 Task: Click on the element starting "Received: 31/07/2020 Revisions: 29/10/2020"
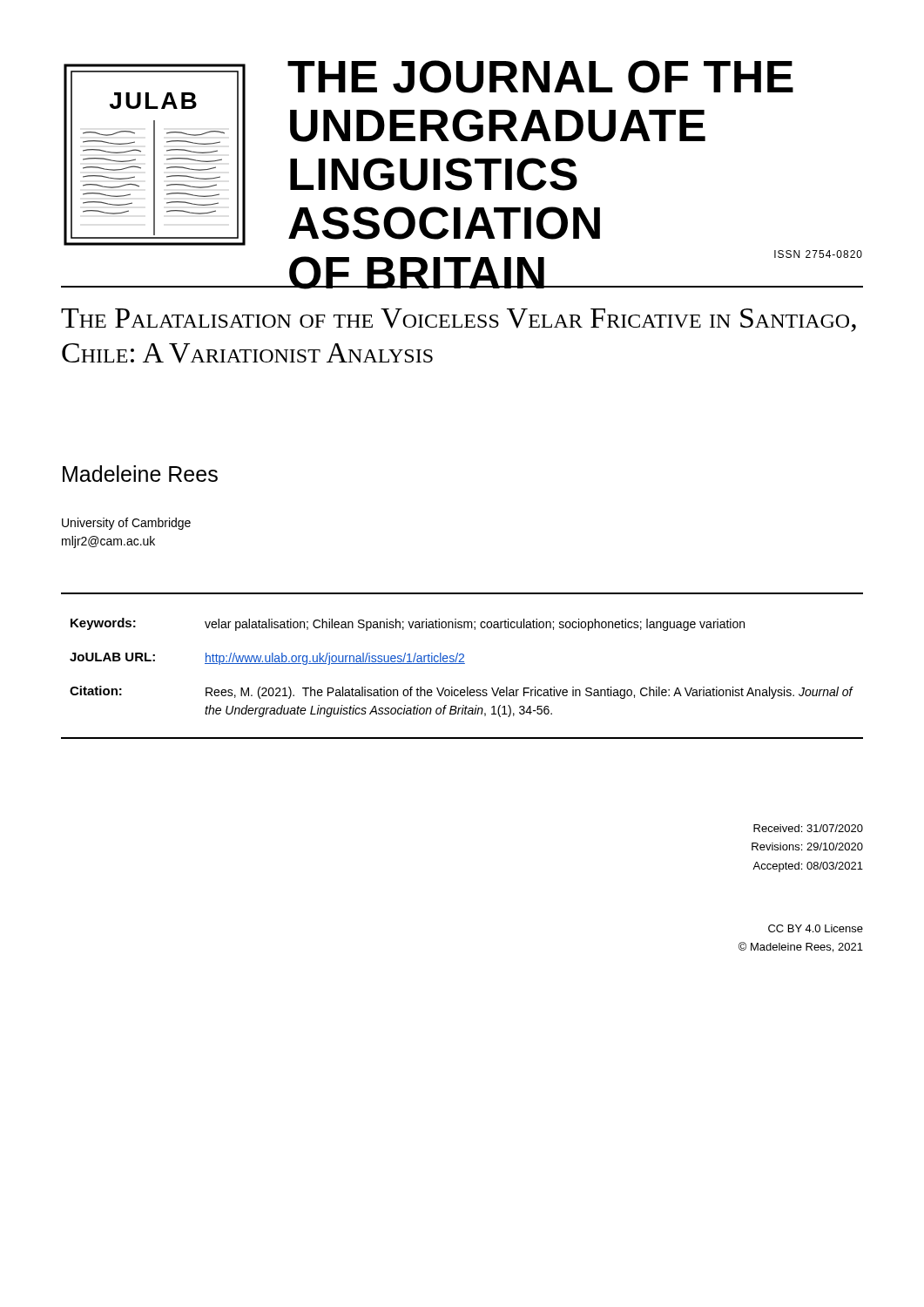pos(807,847)
